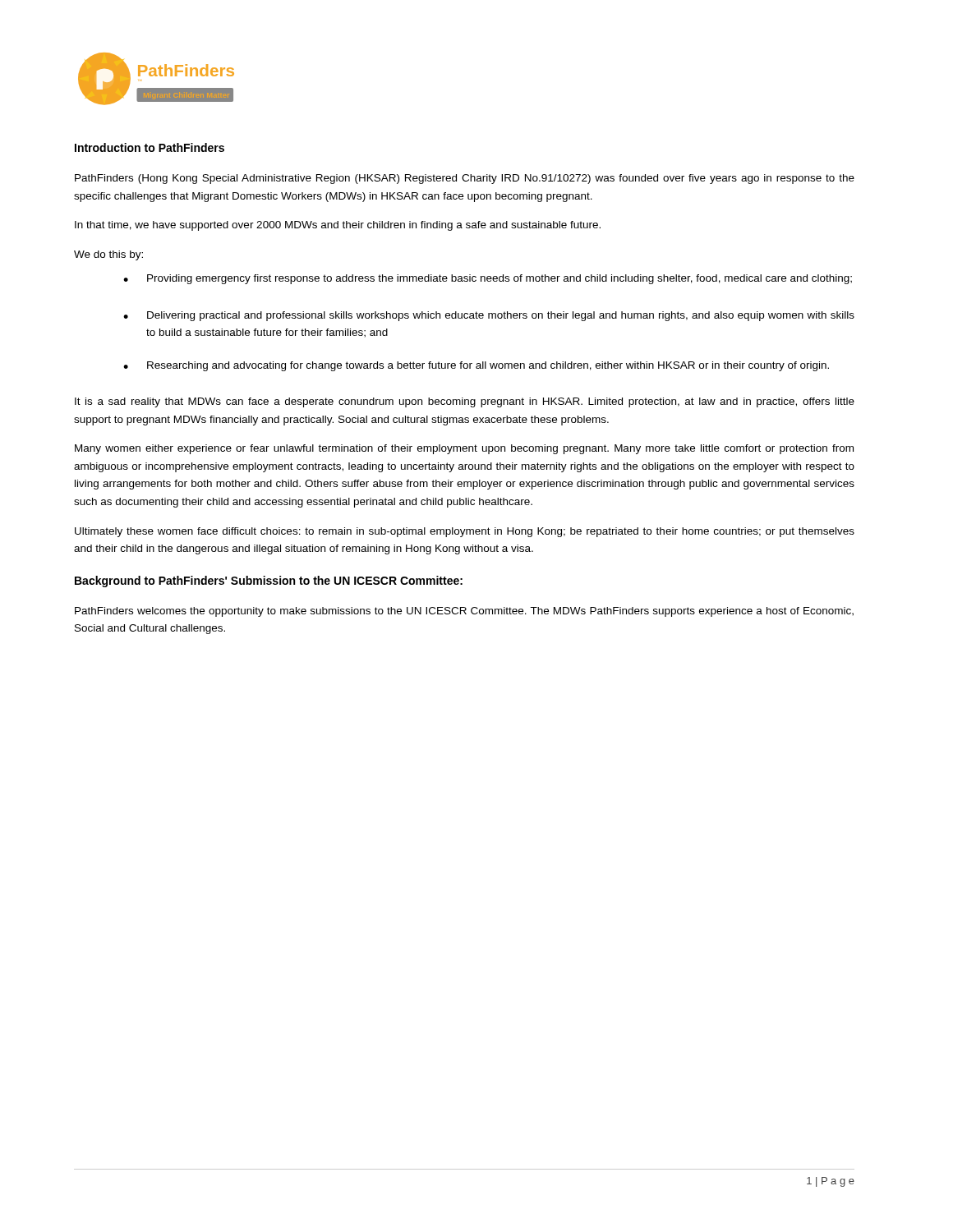Click the passage that begins "• Delivering practical and"
This screenshot has width=953, height=1232.
coord(489,324)
